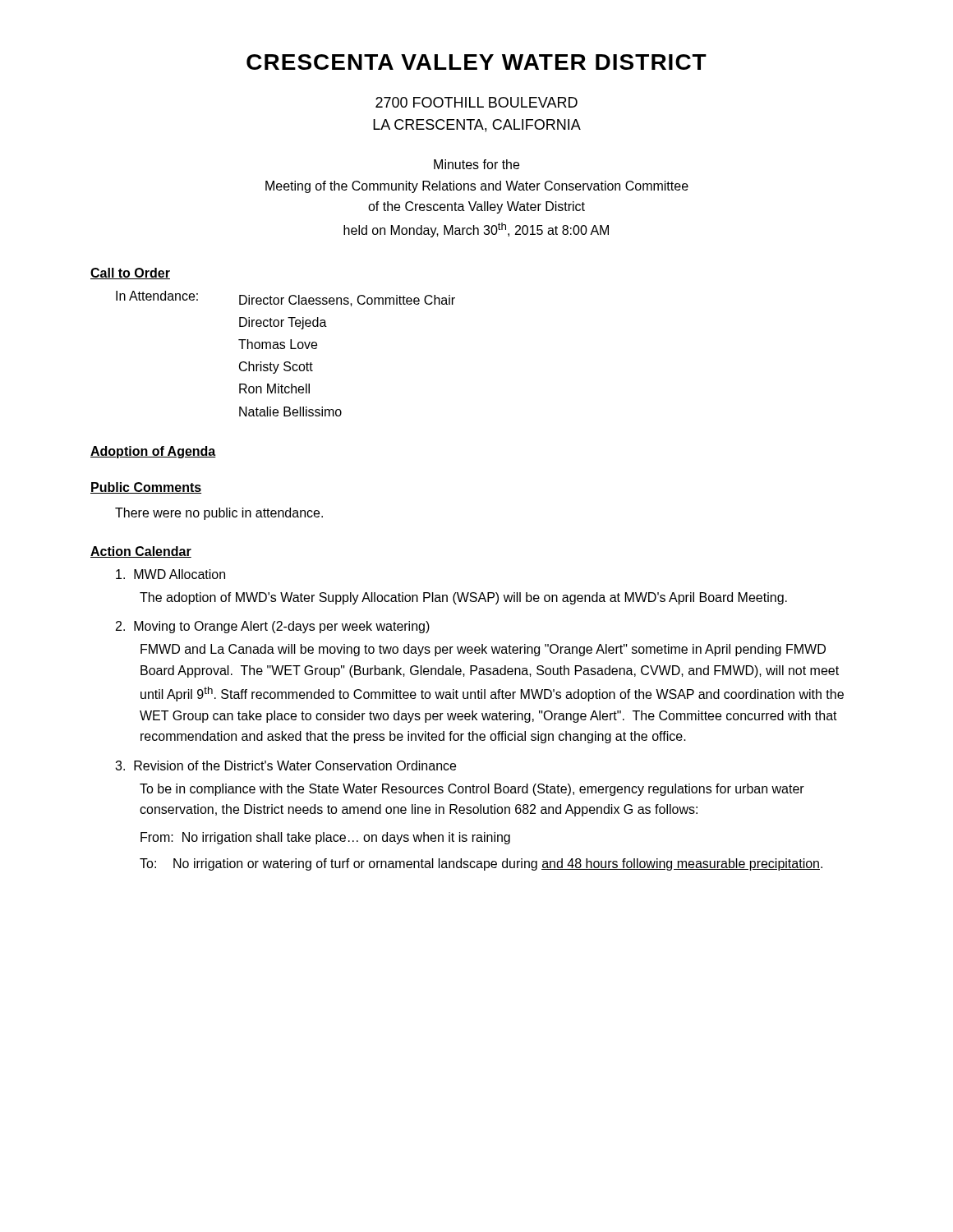Screen dimensions: 1232x953
Task: Locate the list item that reads "3. Revision of"
Action: tap(286, 766)
